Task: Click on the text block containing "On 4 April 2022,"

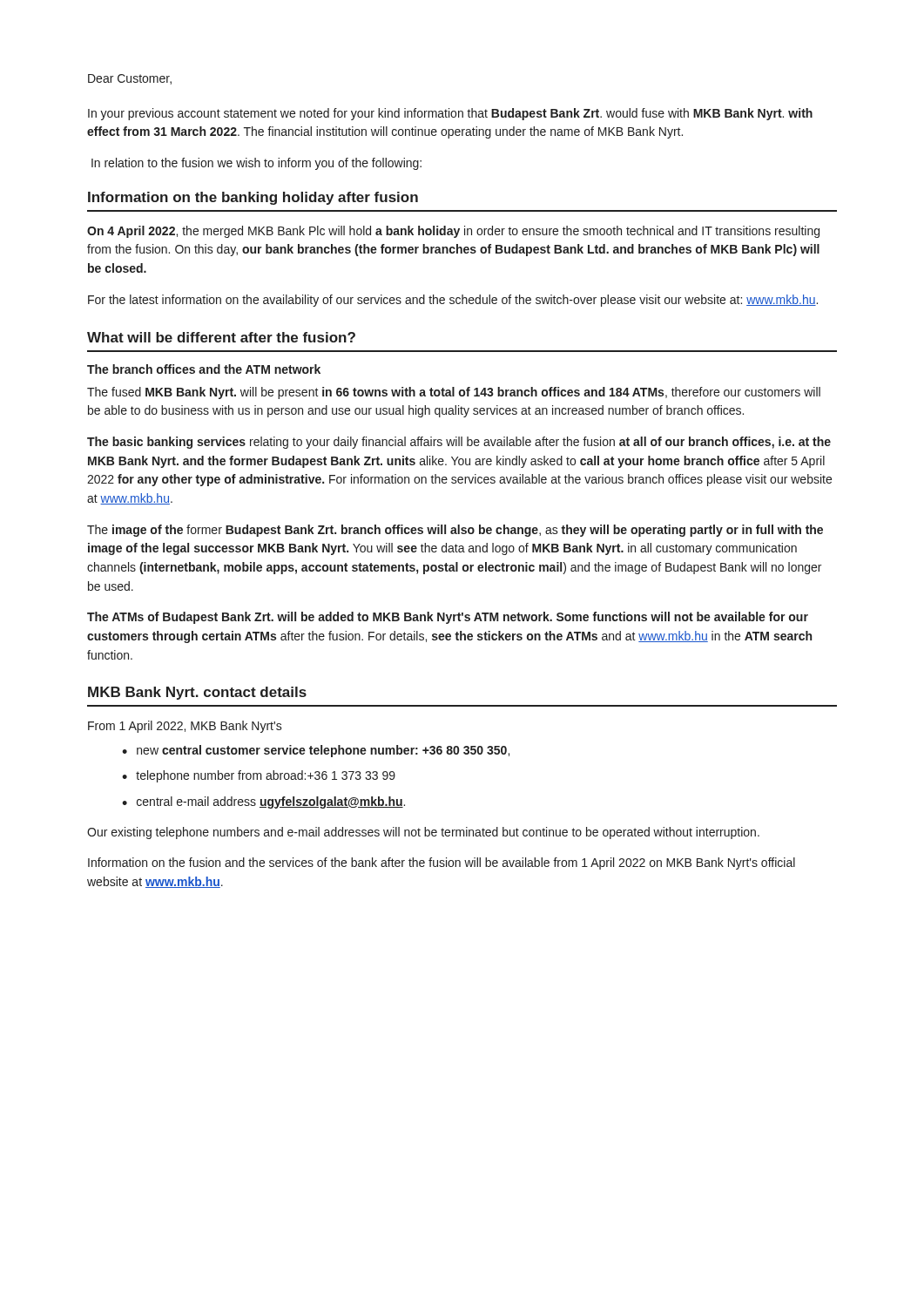Action: coord(454,250)
